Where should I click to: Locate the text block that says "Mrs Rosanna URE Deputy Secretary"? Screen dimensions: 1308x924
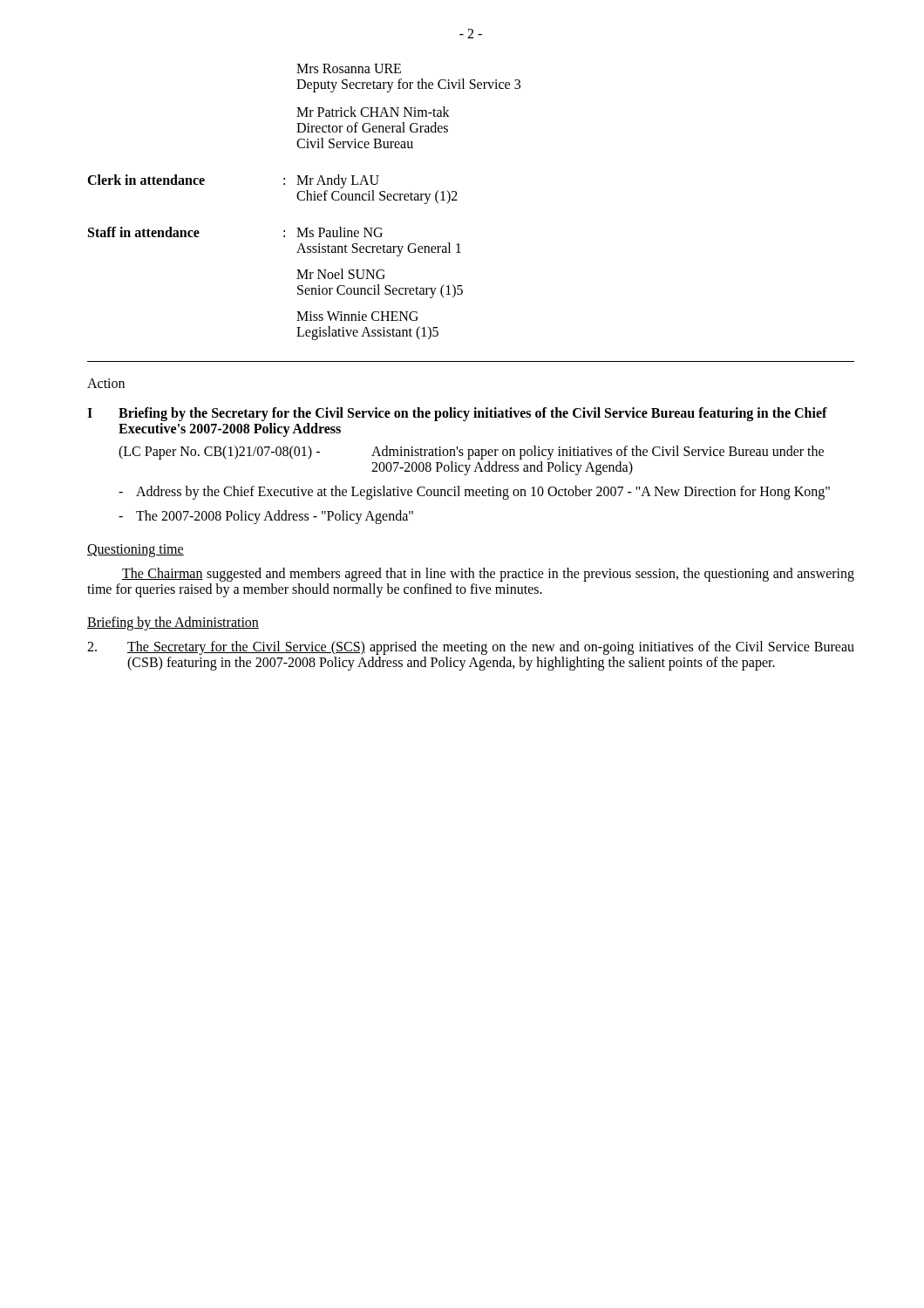349,68
